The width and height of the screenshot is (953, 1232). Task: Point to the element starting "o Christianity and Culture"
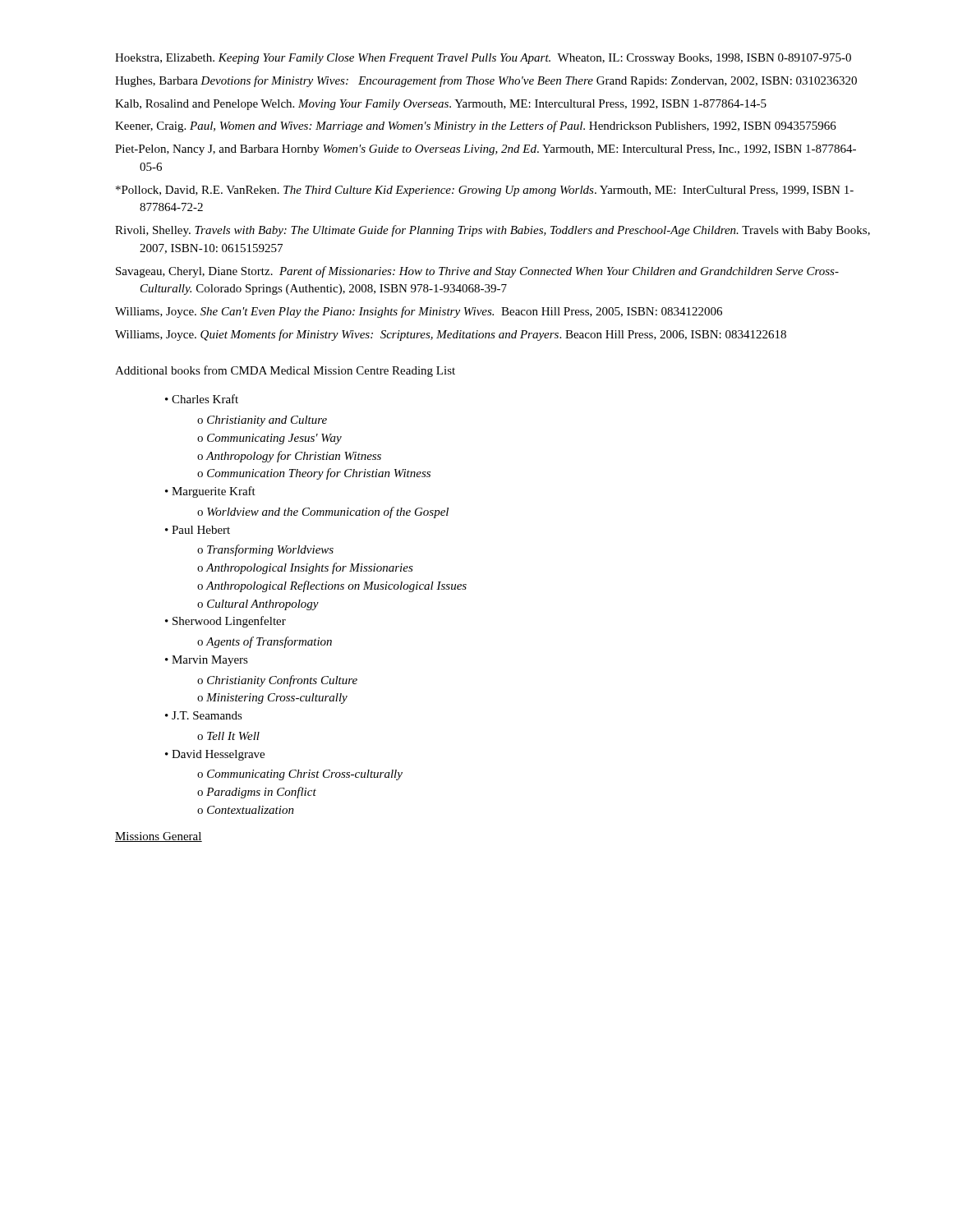262,420
